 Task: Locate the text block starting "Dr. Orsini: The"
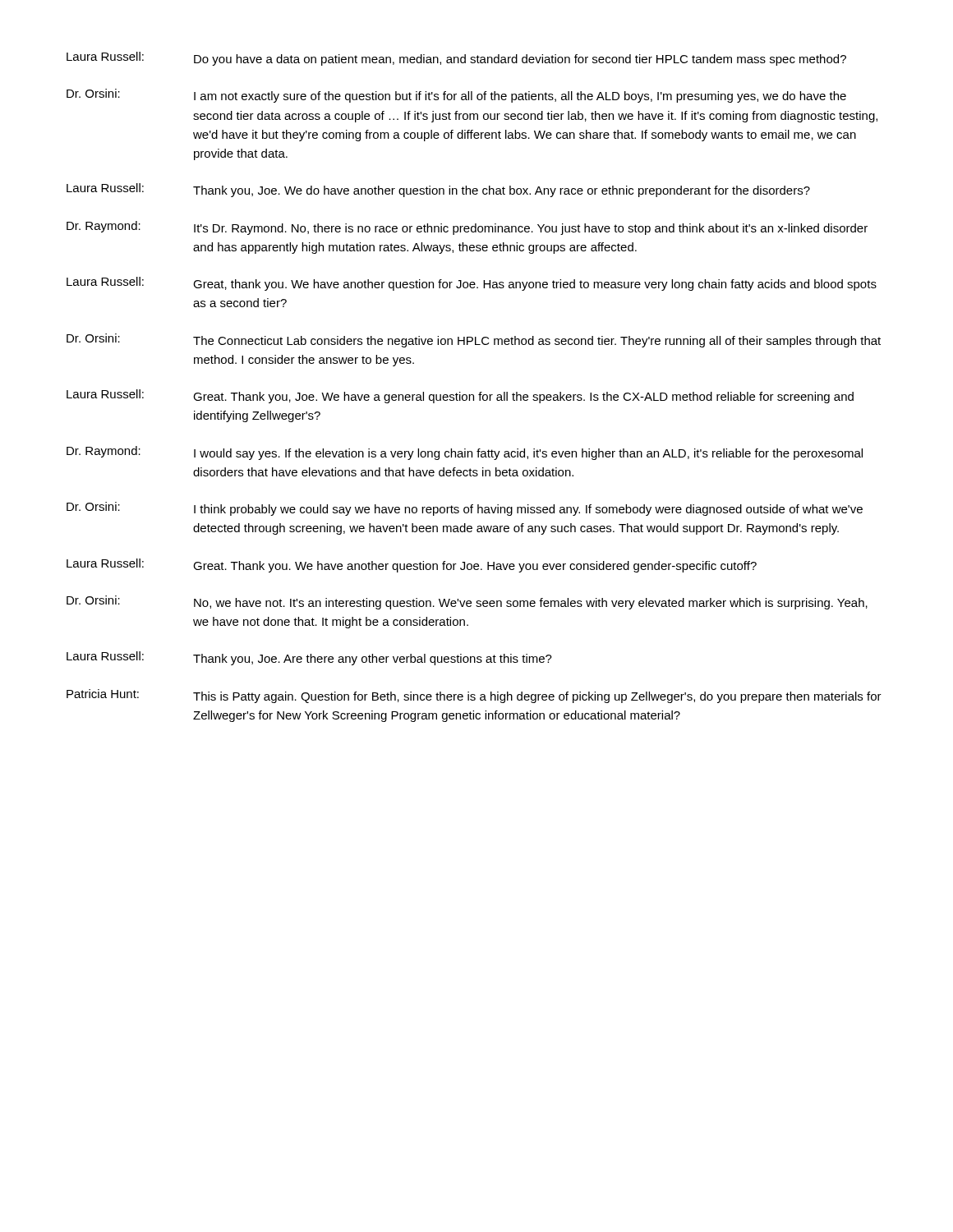[476, 350]
